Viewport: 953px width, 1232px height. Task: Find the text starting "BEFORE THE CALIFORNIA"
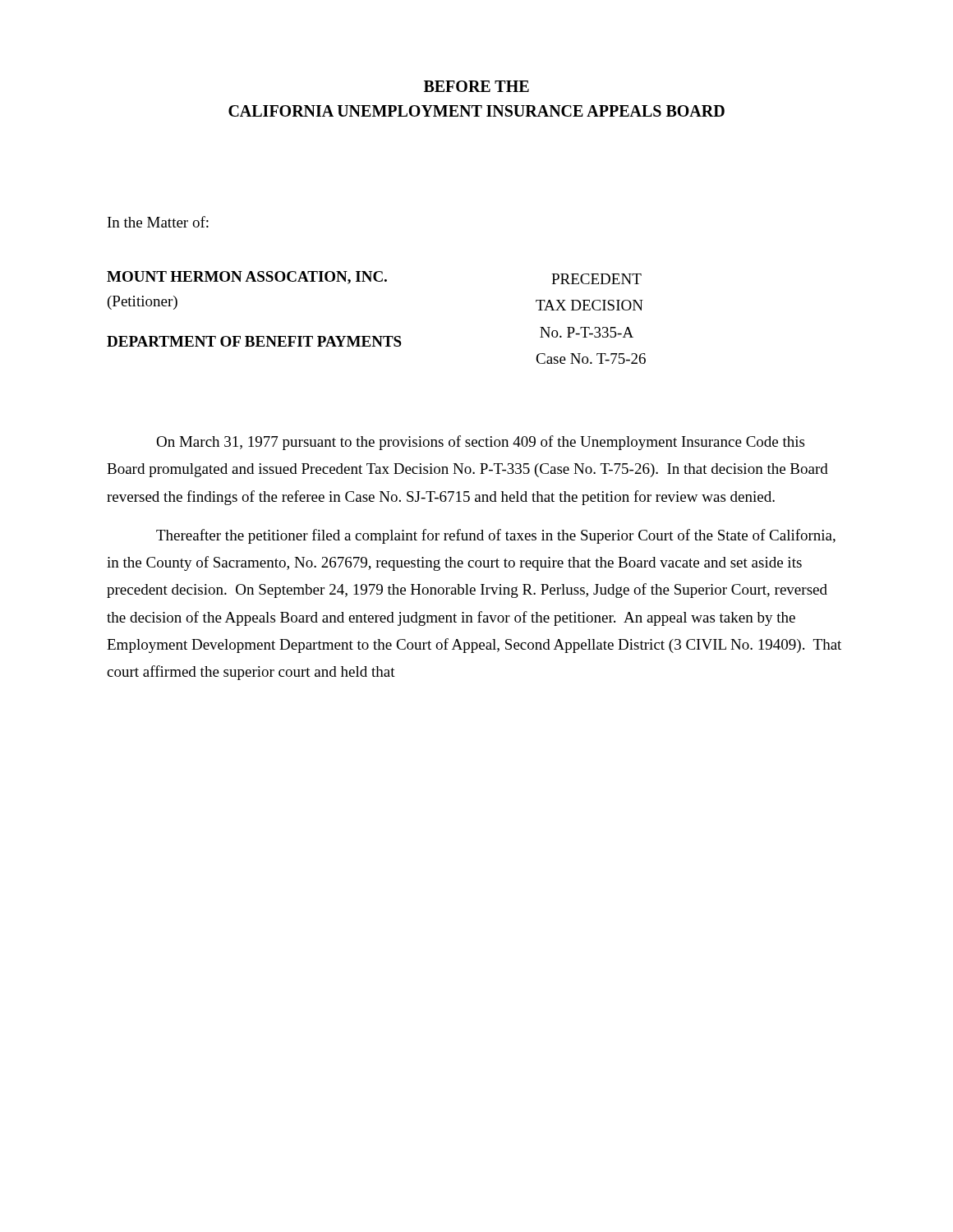(x=476, y=99)
